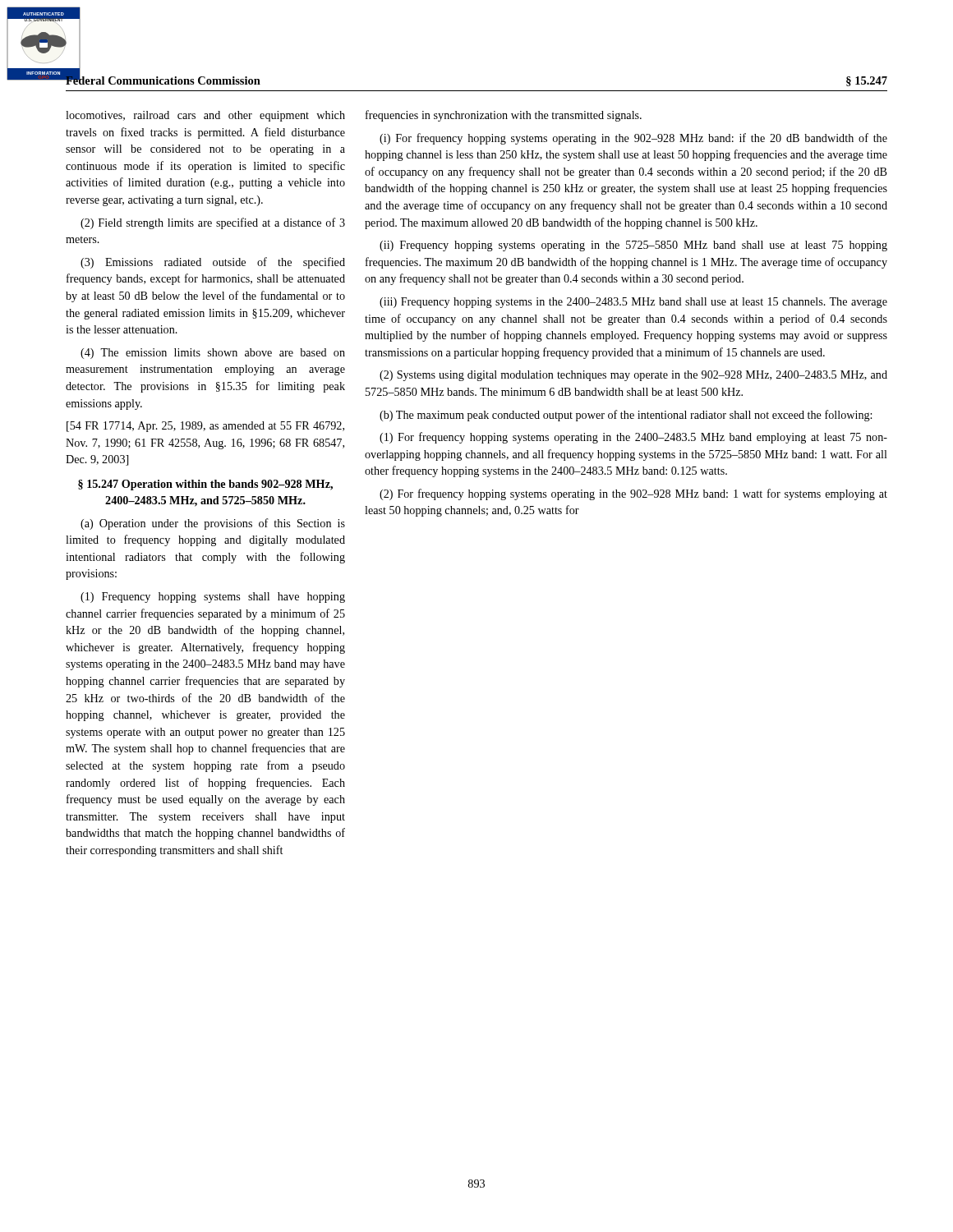Locate the block of text that opens with "(4) The emission limits shown"
Screen dimensions: 1232x953
pyautogui.click(x=205, y=377)
